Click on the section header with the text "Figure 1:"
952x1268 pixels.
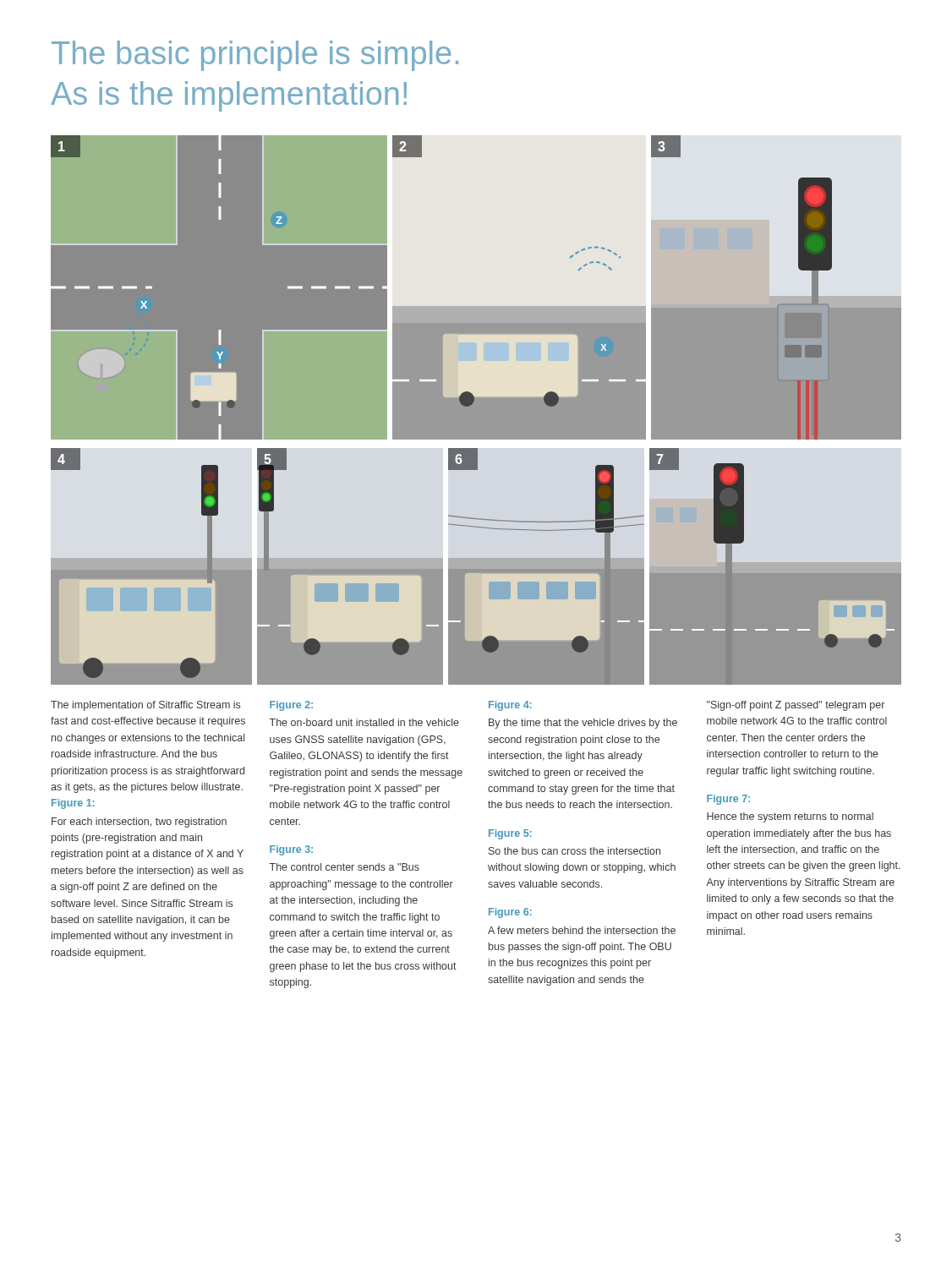(73, 803)
